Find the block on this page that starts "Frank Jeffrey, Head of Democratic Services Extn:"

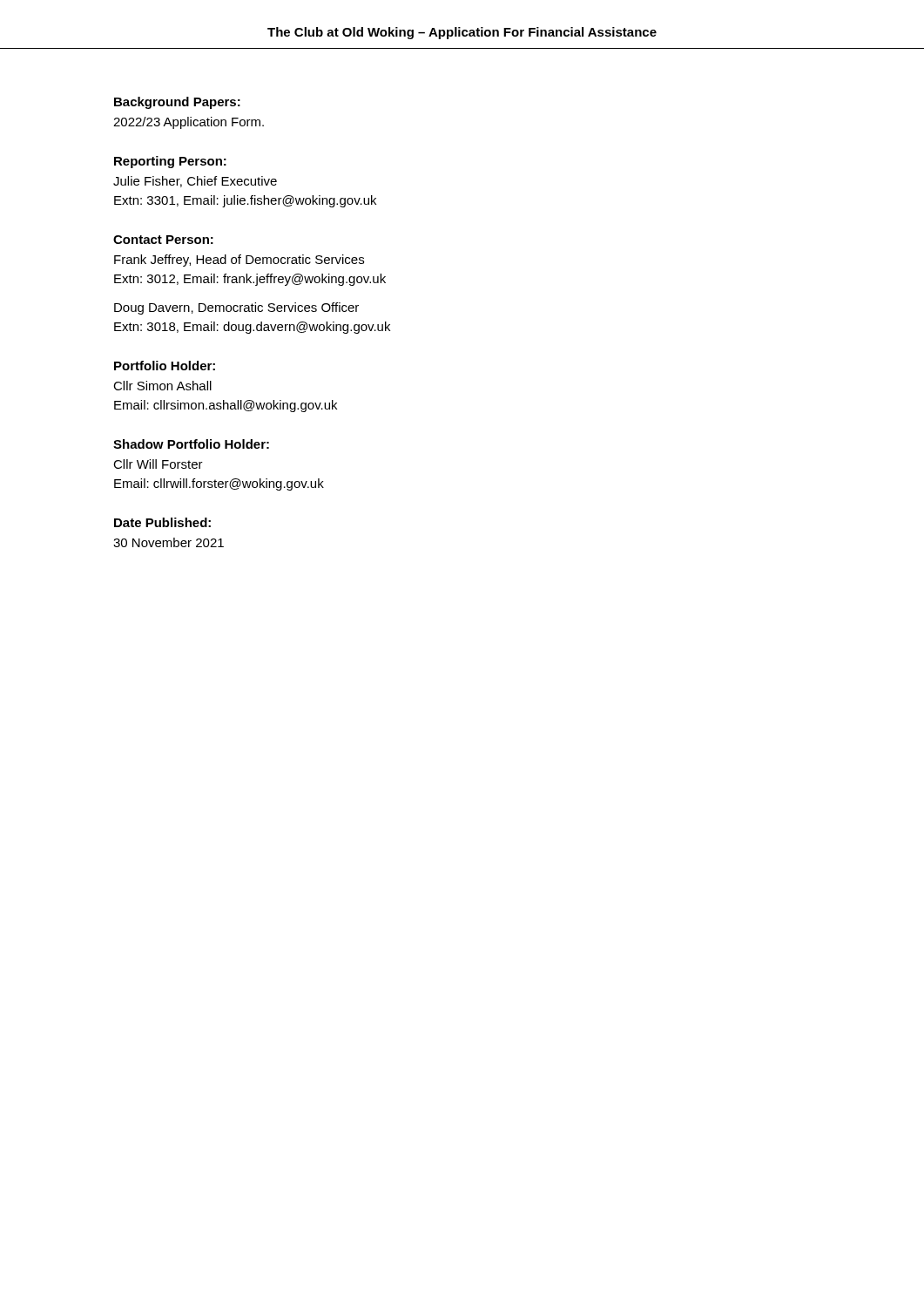tap(250, 269)
